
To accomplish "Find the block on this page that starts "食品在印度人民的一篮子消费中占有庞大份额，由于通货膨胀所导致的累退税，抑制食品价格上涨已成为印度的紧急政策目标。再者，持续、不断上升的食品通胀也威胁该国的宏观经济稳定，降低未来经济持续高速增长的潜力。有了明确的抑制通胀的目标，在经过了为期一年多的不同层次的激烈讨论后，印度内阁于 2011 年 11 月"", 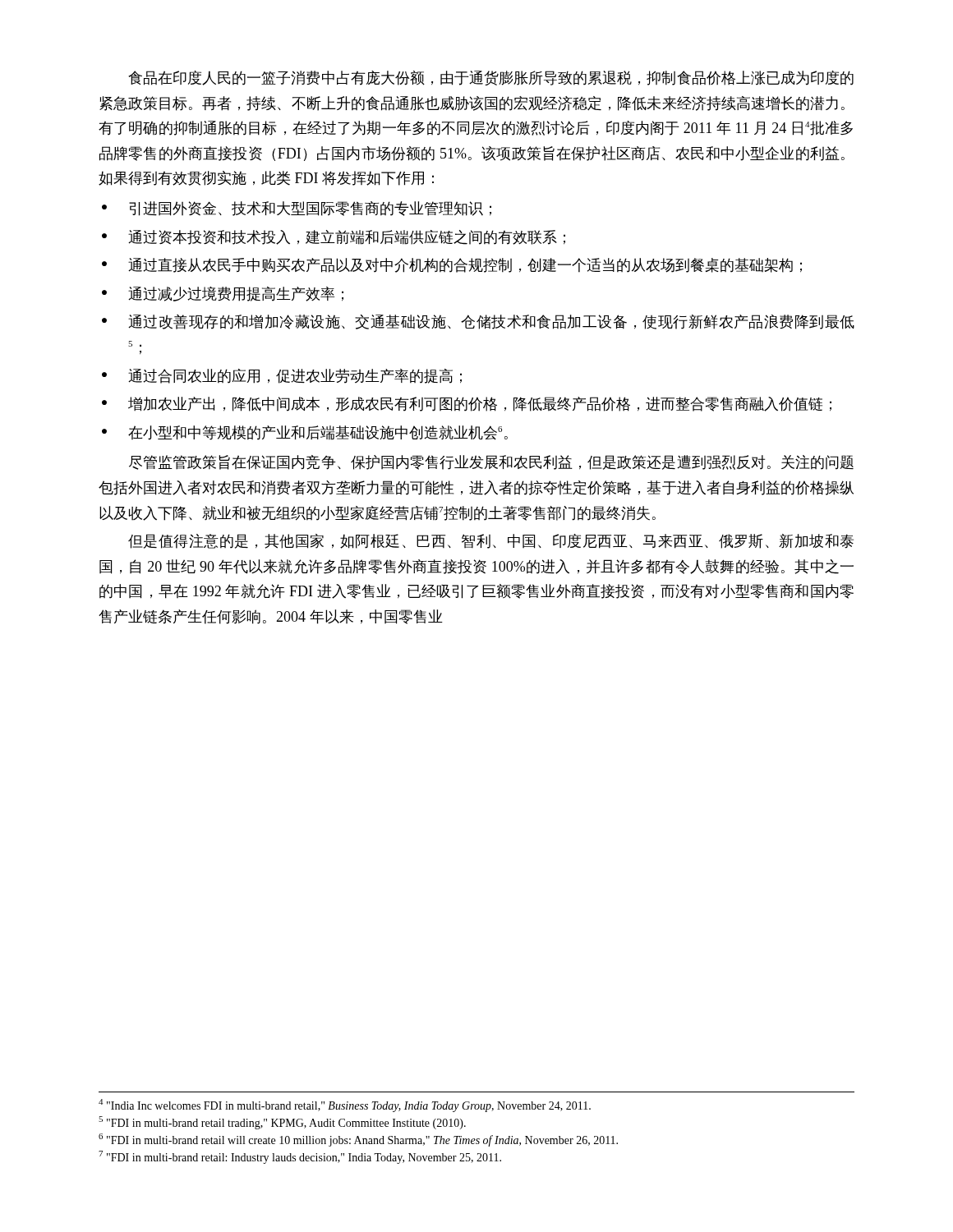I will point(476,128).
